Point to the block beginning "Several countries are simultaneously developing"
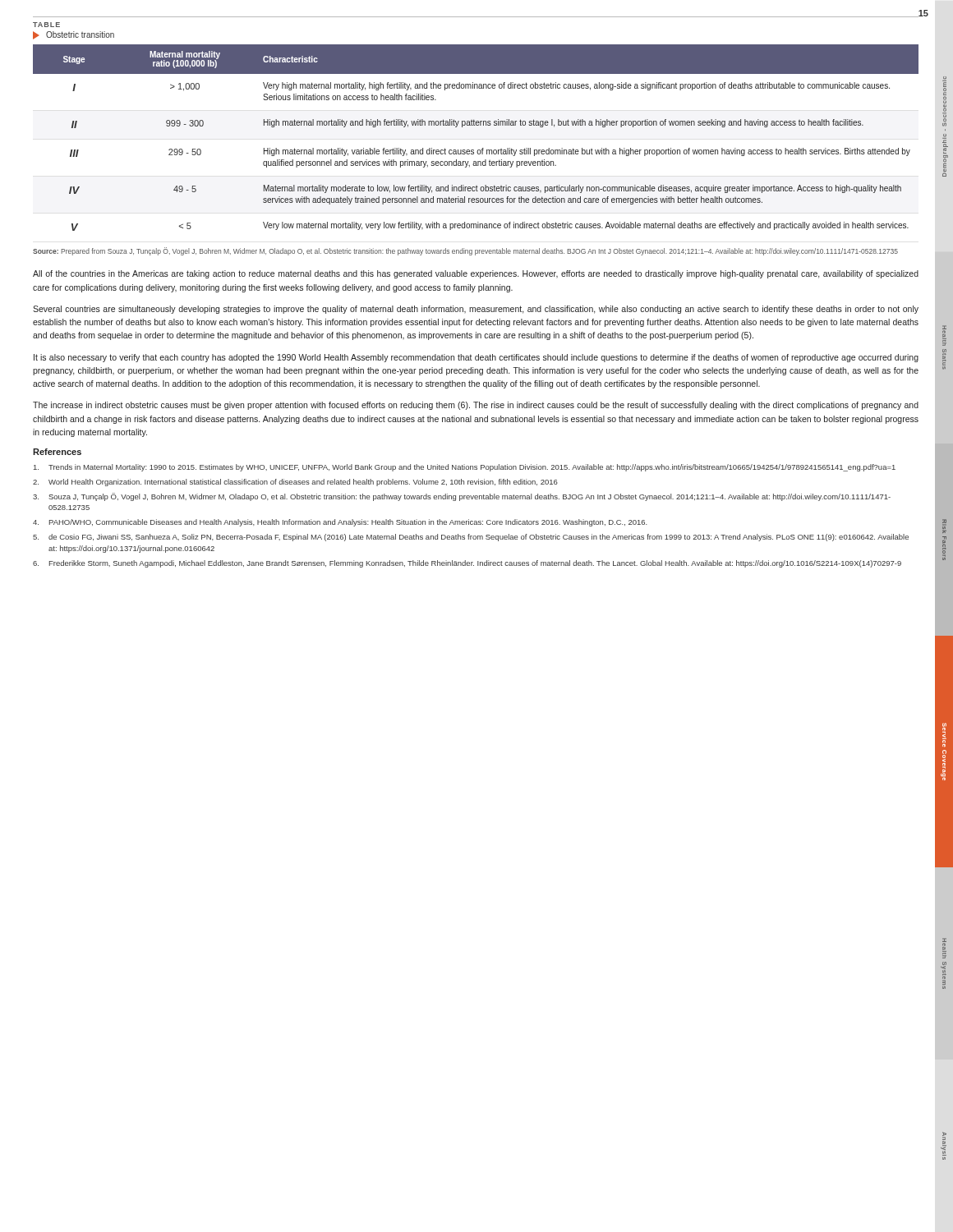This screenshot has height=1232, width=953. (476, 322)
